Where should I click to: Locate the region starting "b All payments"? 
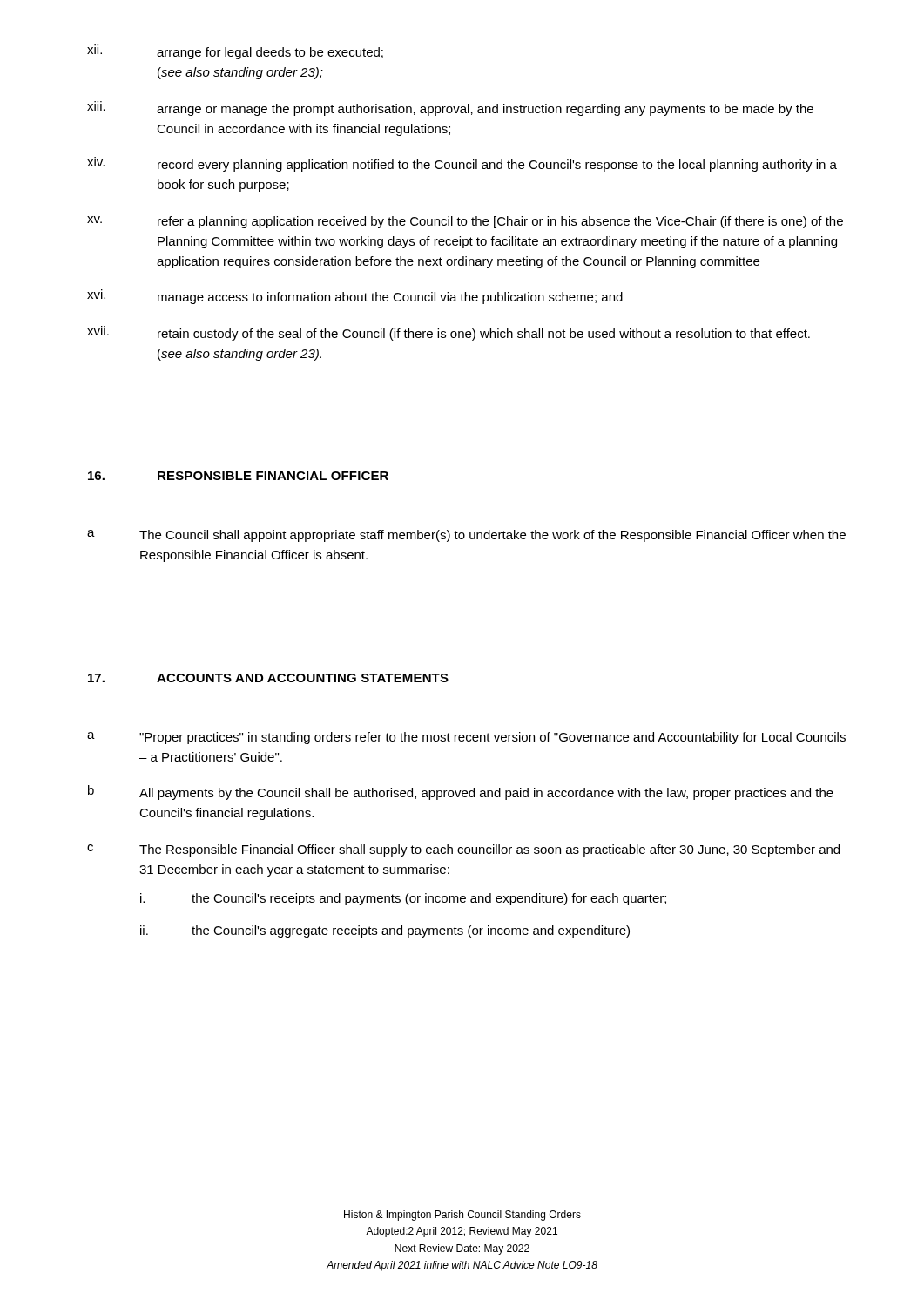click(x=471, y=803)
